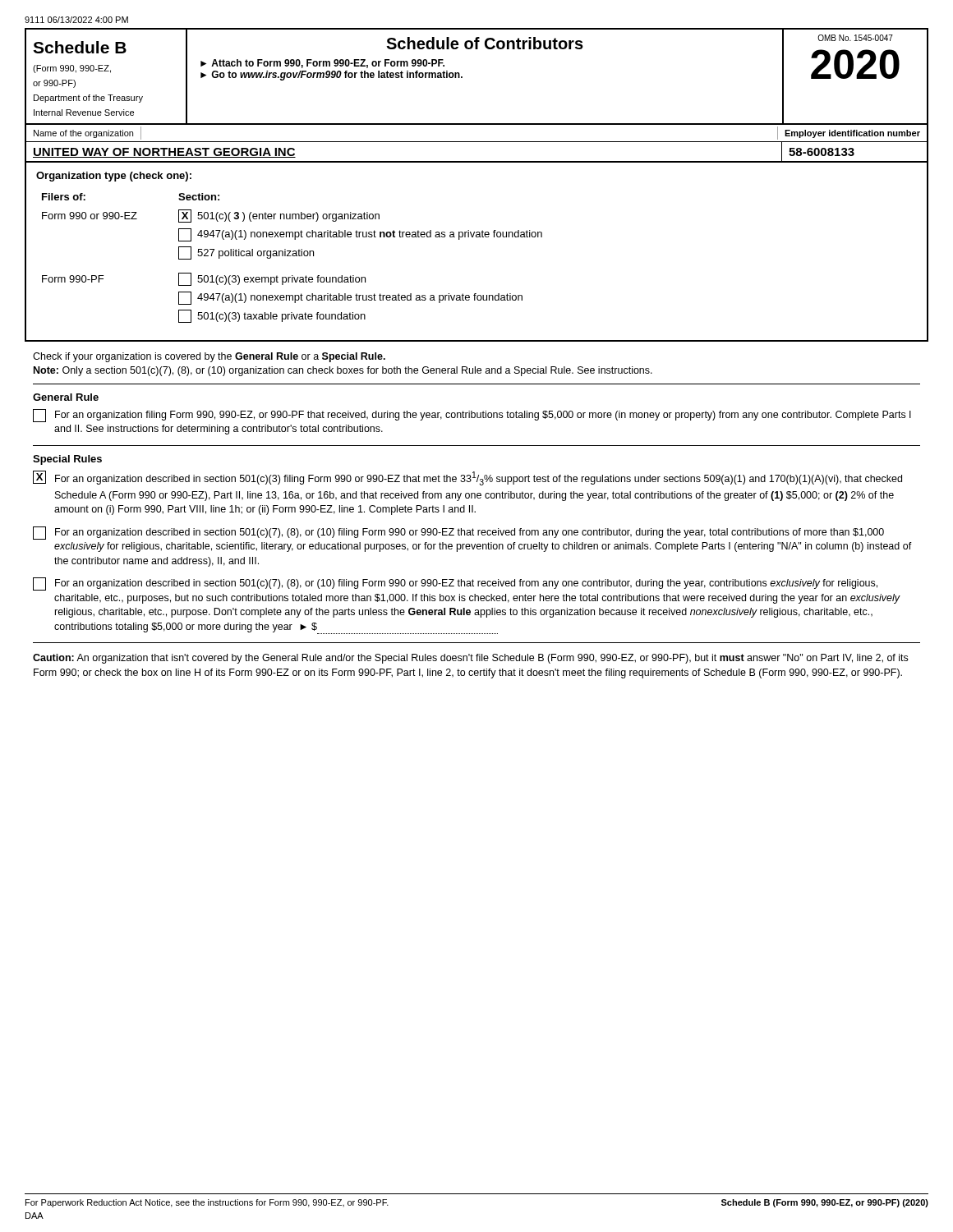Find the block starting "Check if your organization is covered"
This screenshot has height=1232, width=953.
[343, 363]
